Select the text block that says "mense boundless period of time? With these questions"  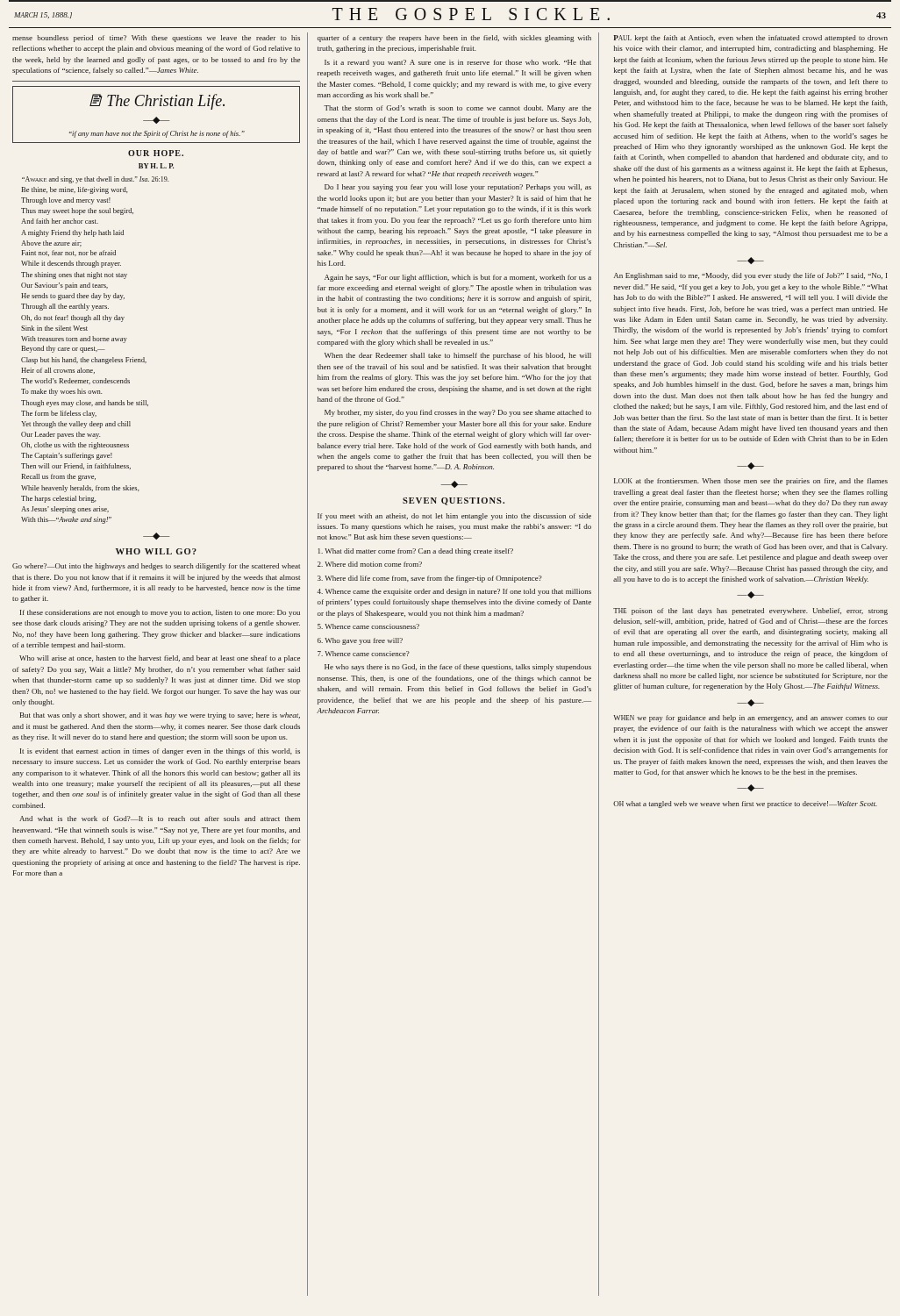tap(156, 54)
